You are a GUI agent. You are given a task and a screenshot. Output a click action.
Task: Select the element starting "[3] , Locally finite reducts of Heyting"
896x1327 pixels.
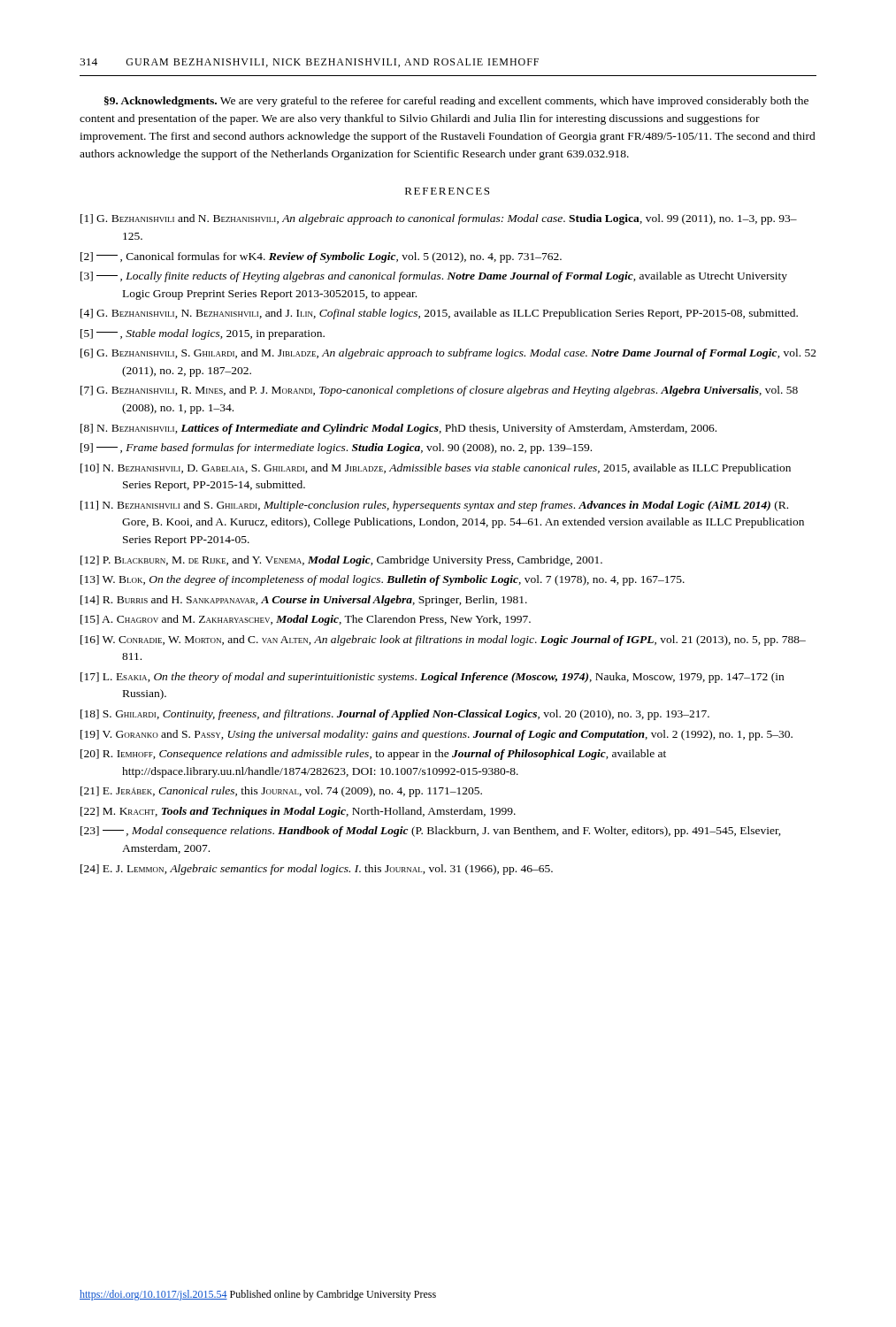coord(433,284)
